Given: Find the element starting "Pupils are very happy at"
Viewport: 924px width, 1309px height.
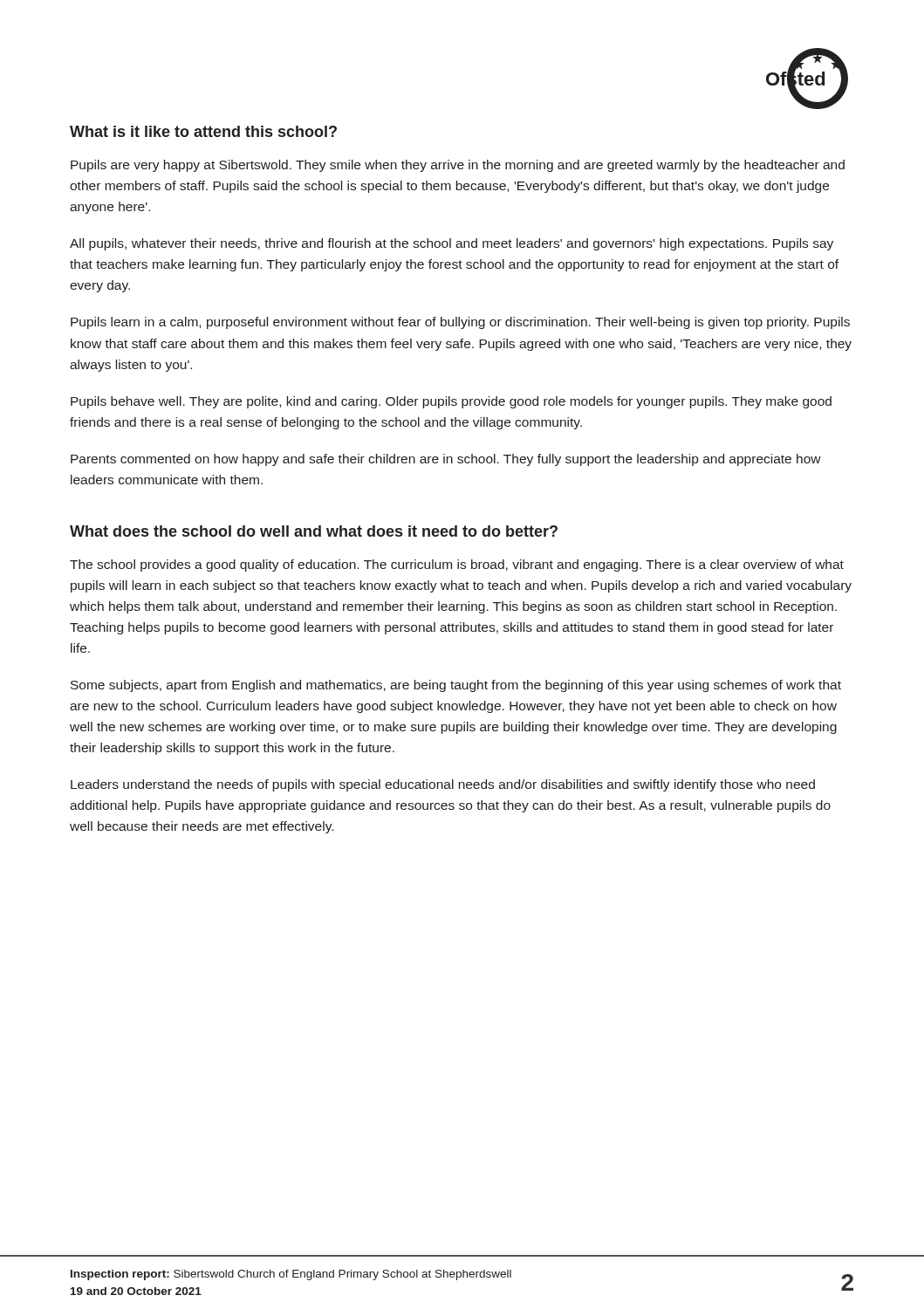Looking at the screenshot, I should point(458,186).
